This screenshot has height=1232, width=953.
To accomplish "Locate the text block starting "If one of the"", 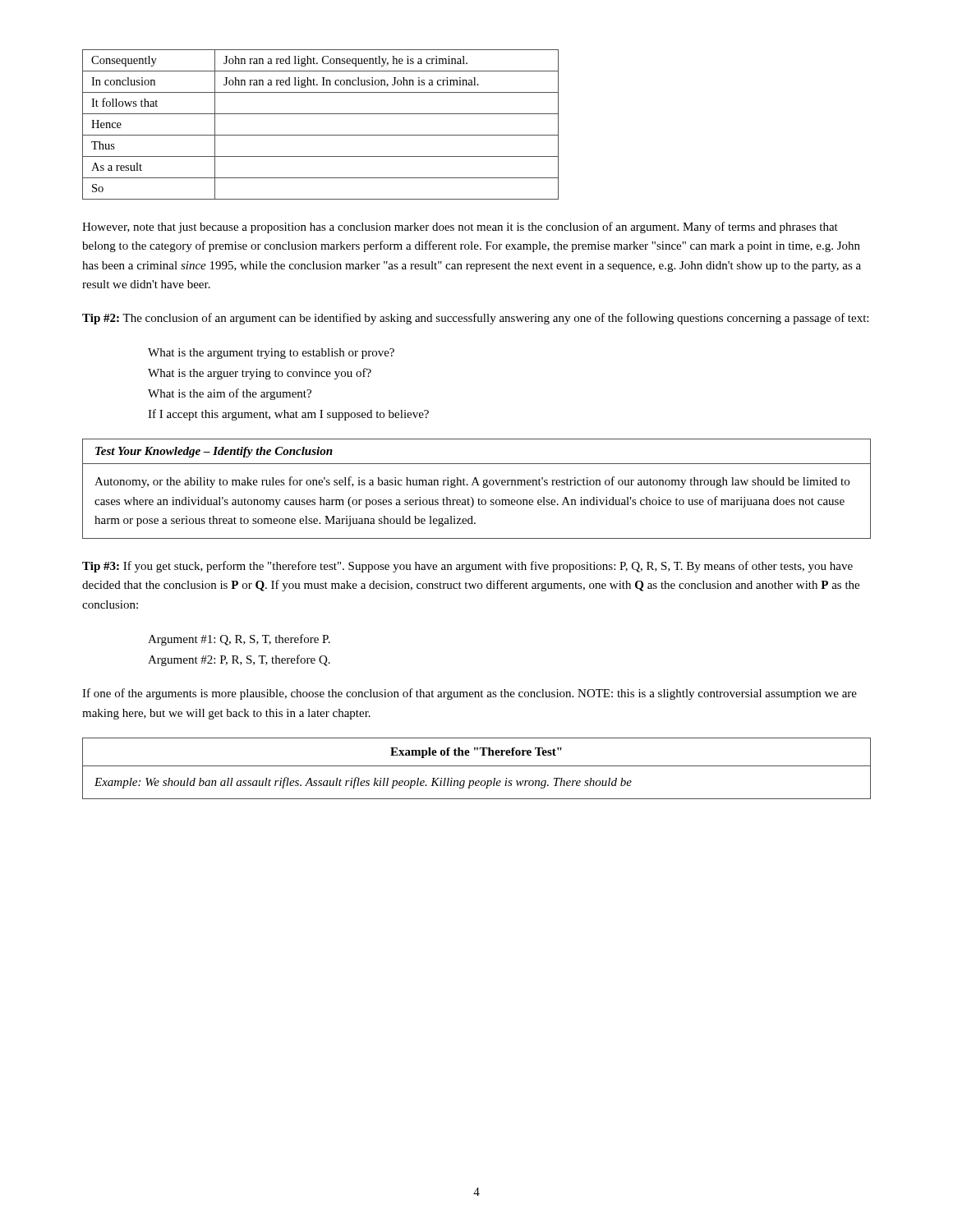I will tap(469, 703).
